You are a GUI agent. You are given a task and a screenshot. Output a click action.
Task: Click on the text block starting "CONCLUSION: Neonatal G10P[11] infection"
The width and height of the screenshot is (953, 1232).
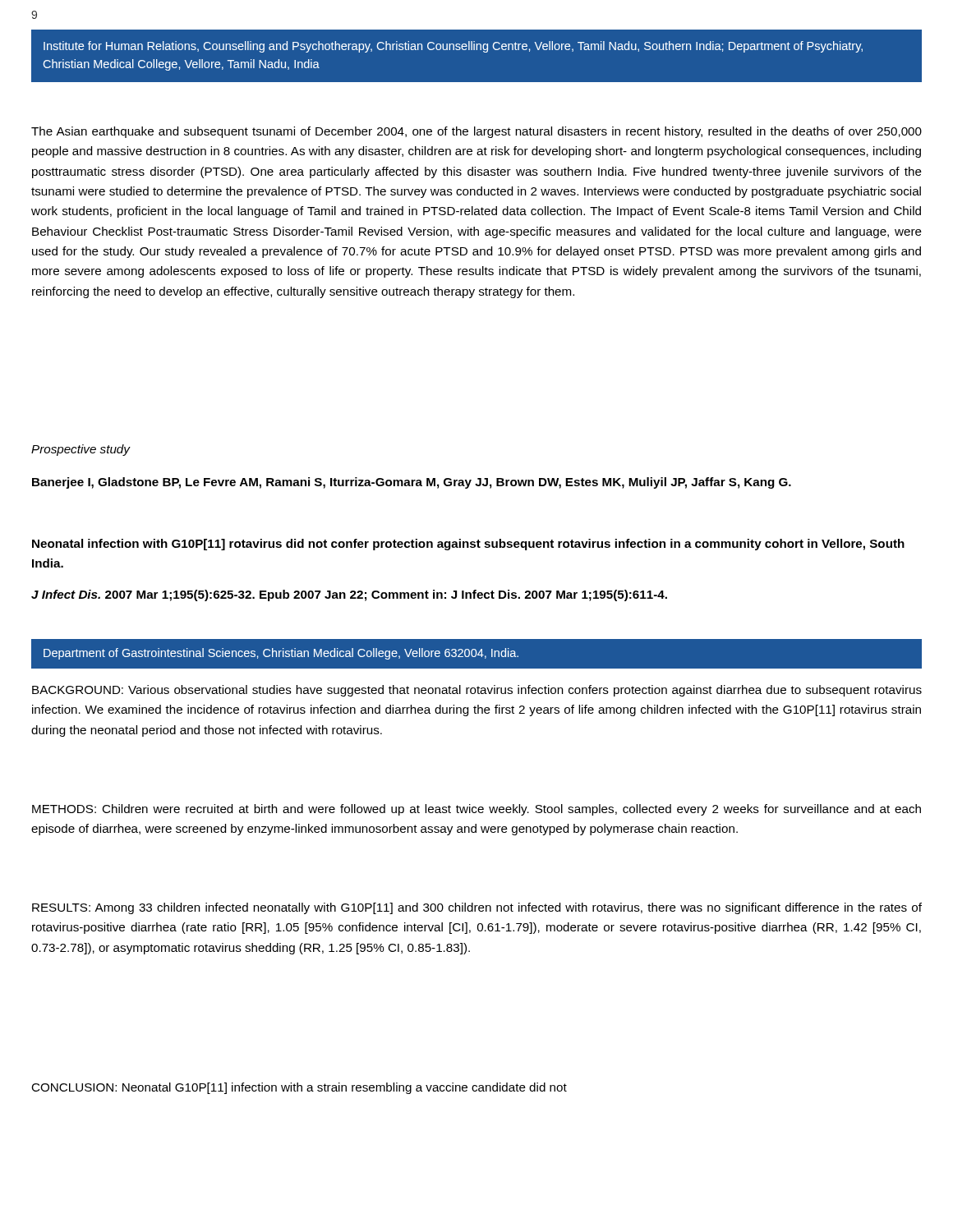(x=299, y=1087)
